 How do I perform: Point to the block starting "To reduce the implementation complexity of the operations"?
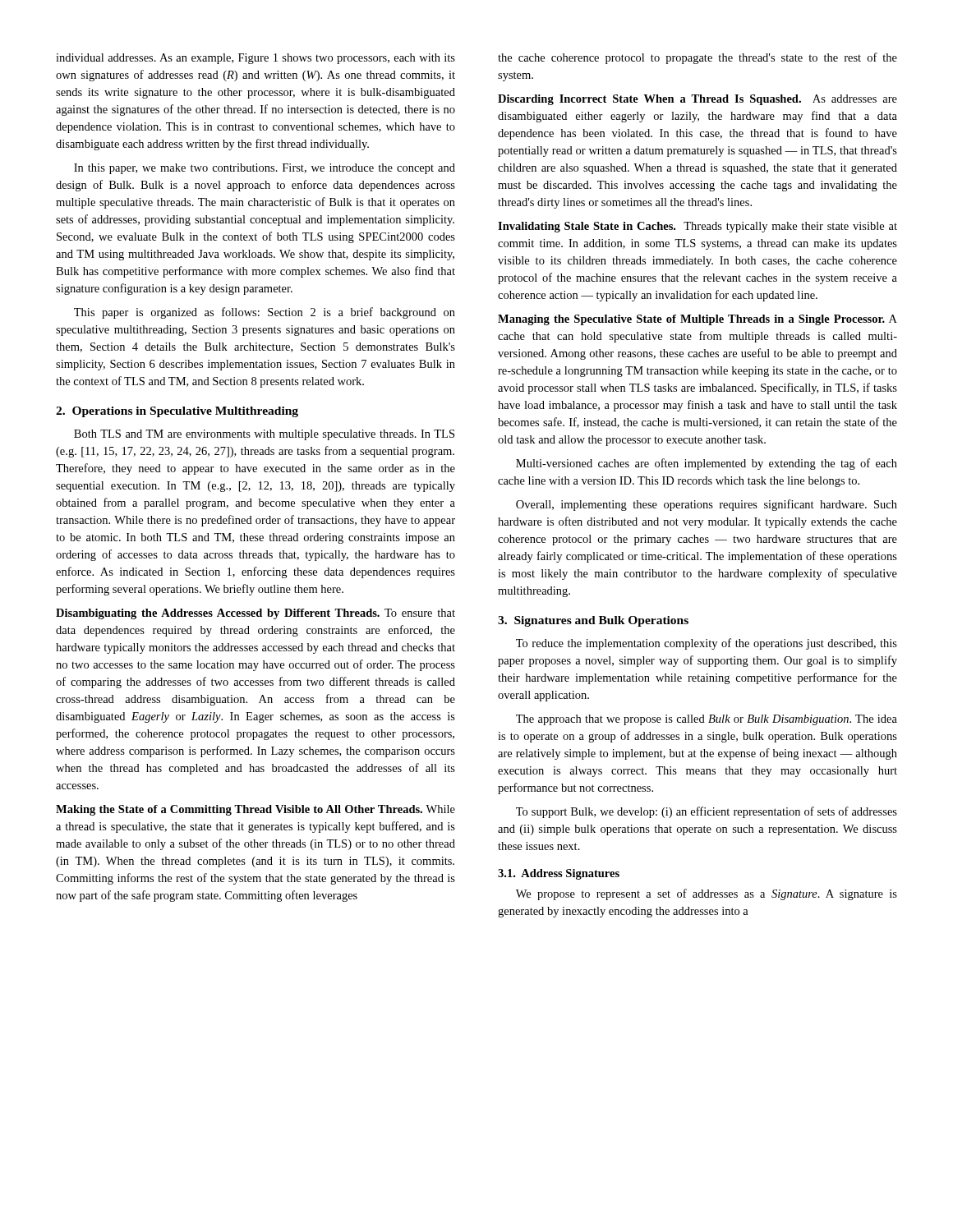(698, 669)
